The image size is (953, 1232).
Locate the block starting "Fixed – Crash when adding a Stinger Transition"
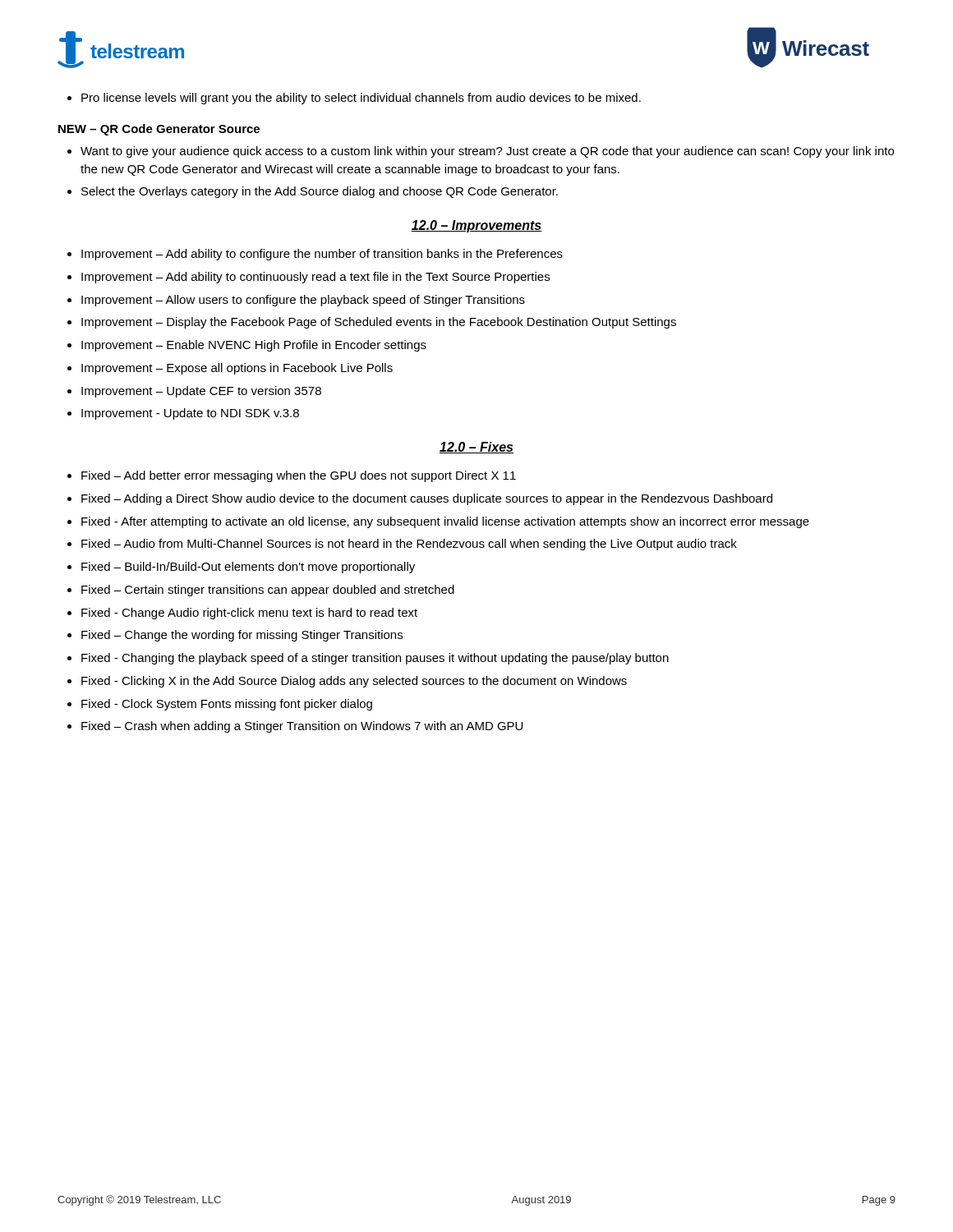point(302,726)
